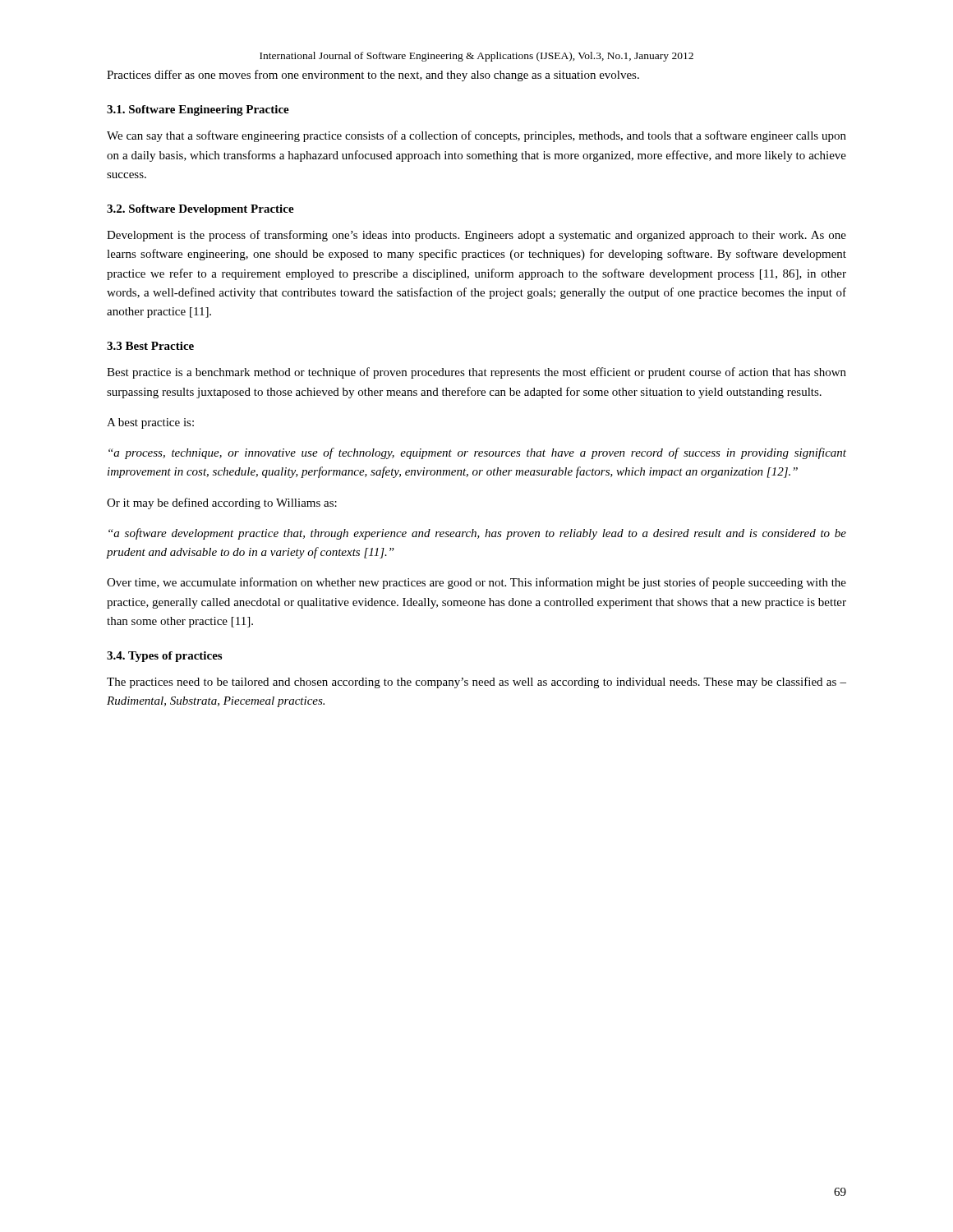
Task: Locate the text starting "“a software development"
Action: pos(476,542)
